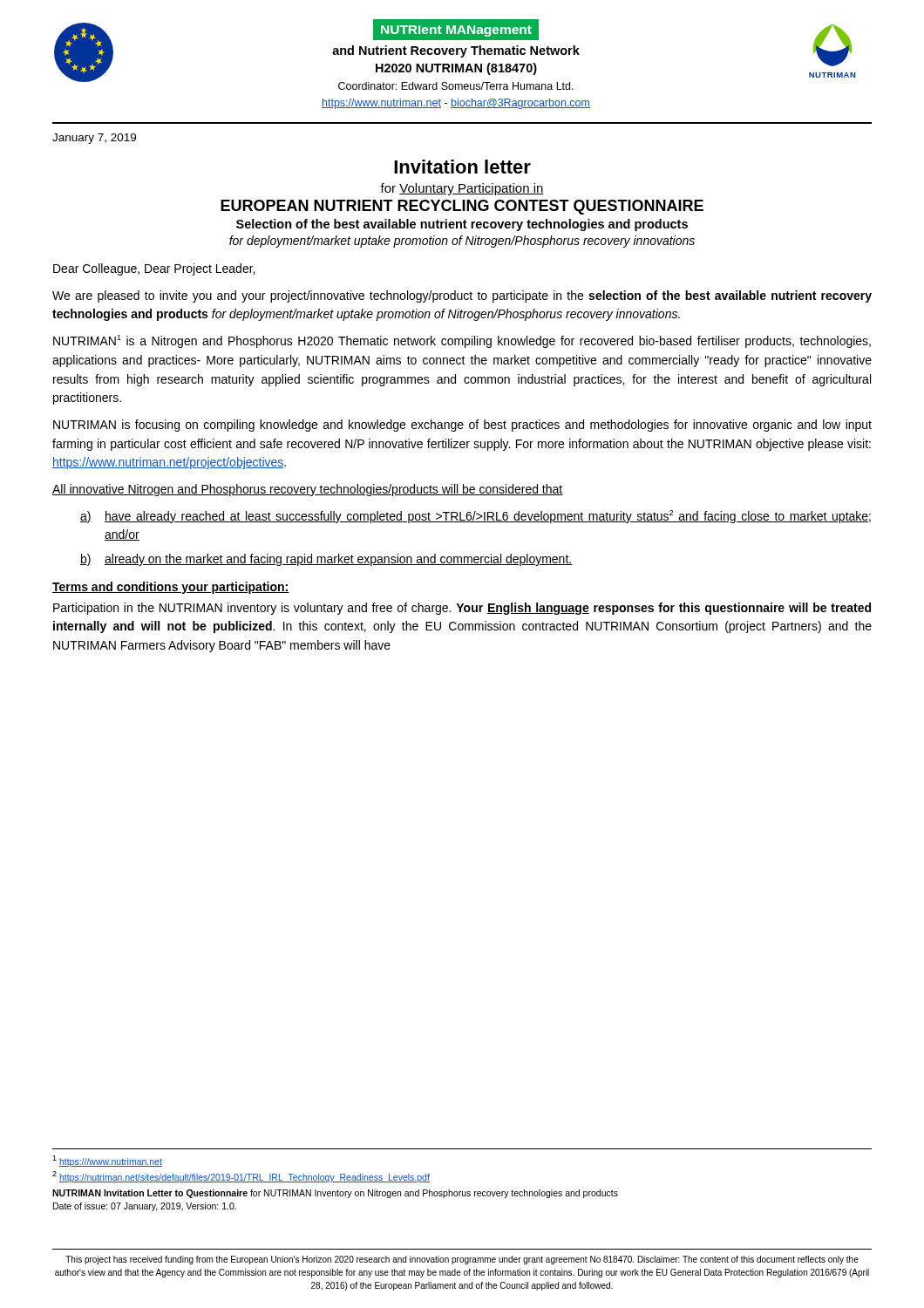
Task: Find the element starting "Terms and conditions your participation:"
Action: 171,587
